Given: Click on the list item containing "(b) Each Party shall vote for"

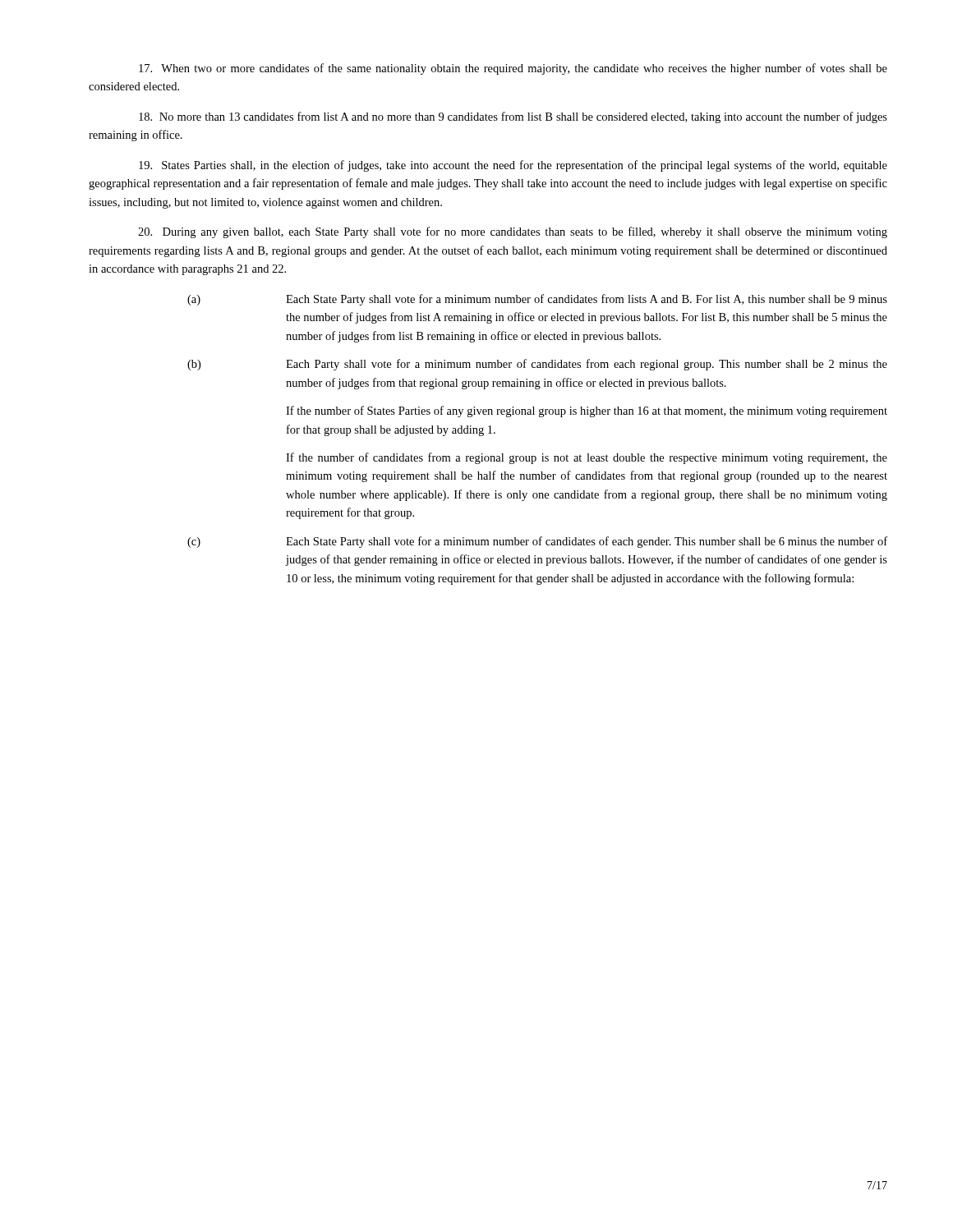Looking at the screenshot, I should click(x=488, y=373).
